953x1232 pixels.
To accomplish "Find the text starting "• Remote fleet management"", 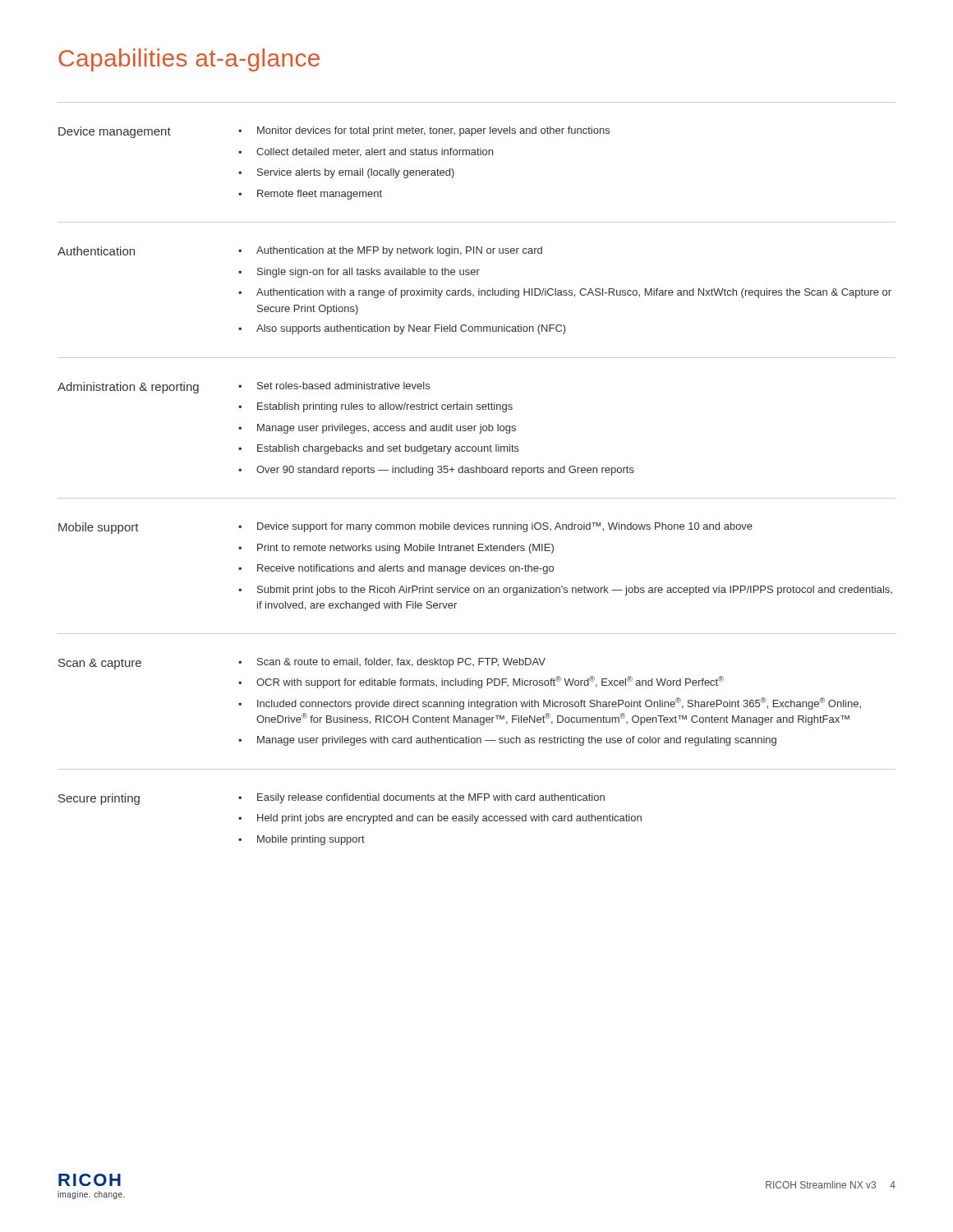I will 310,195.
